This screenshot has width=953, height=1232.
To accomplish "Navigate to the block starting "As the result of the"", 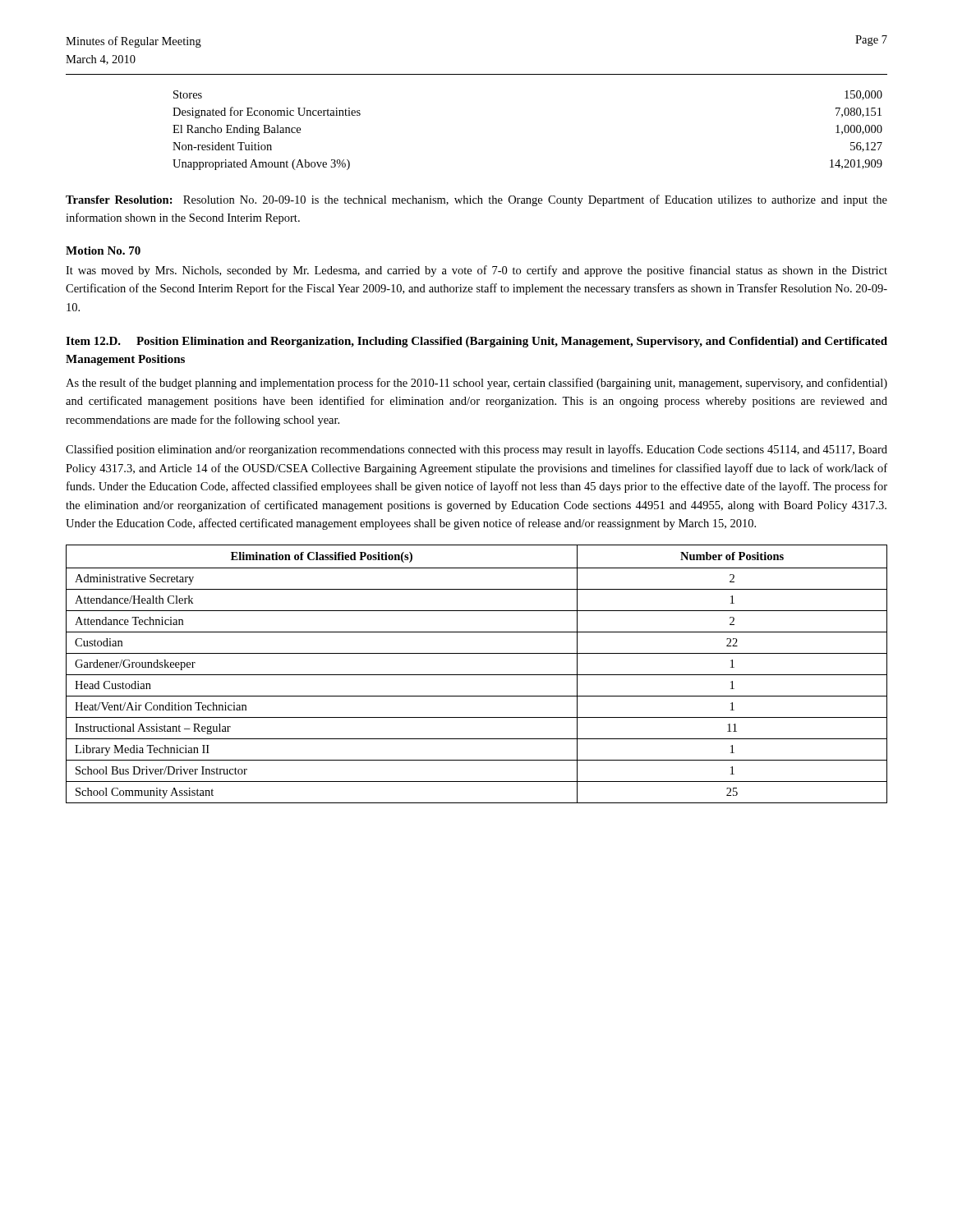I will (476, 401).
